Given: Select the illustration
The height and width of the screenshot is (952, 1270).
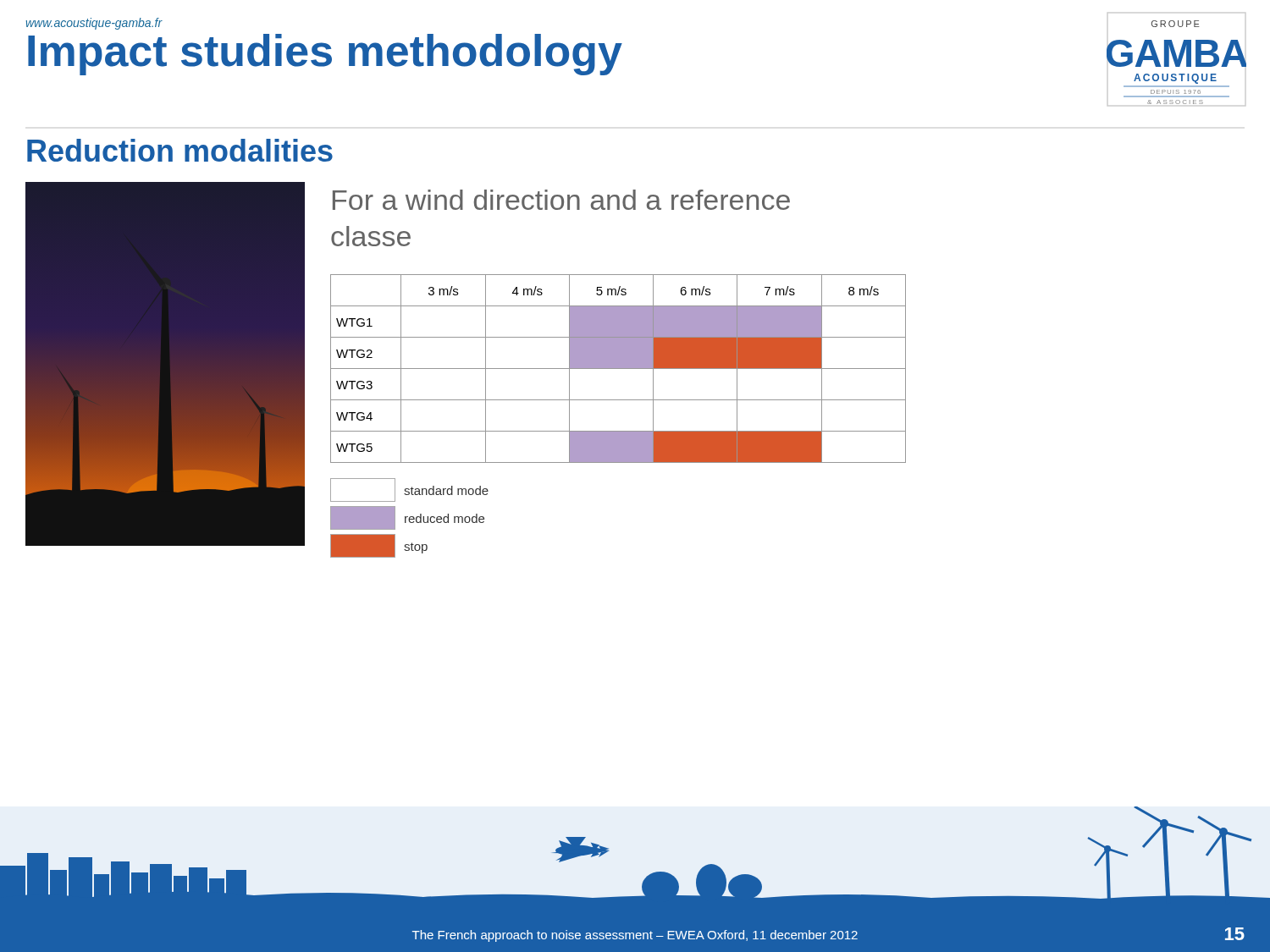Looking at the screenshot, I should [x=635, y=861].
